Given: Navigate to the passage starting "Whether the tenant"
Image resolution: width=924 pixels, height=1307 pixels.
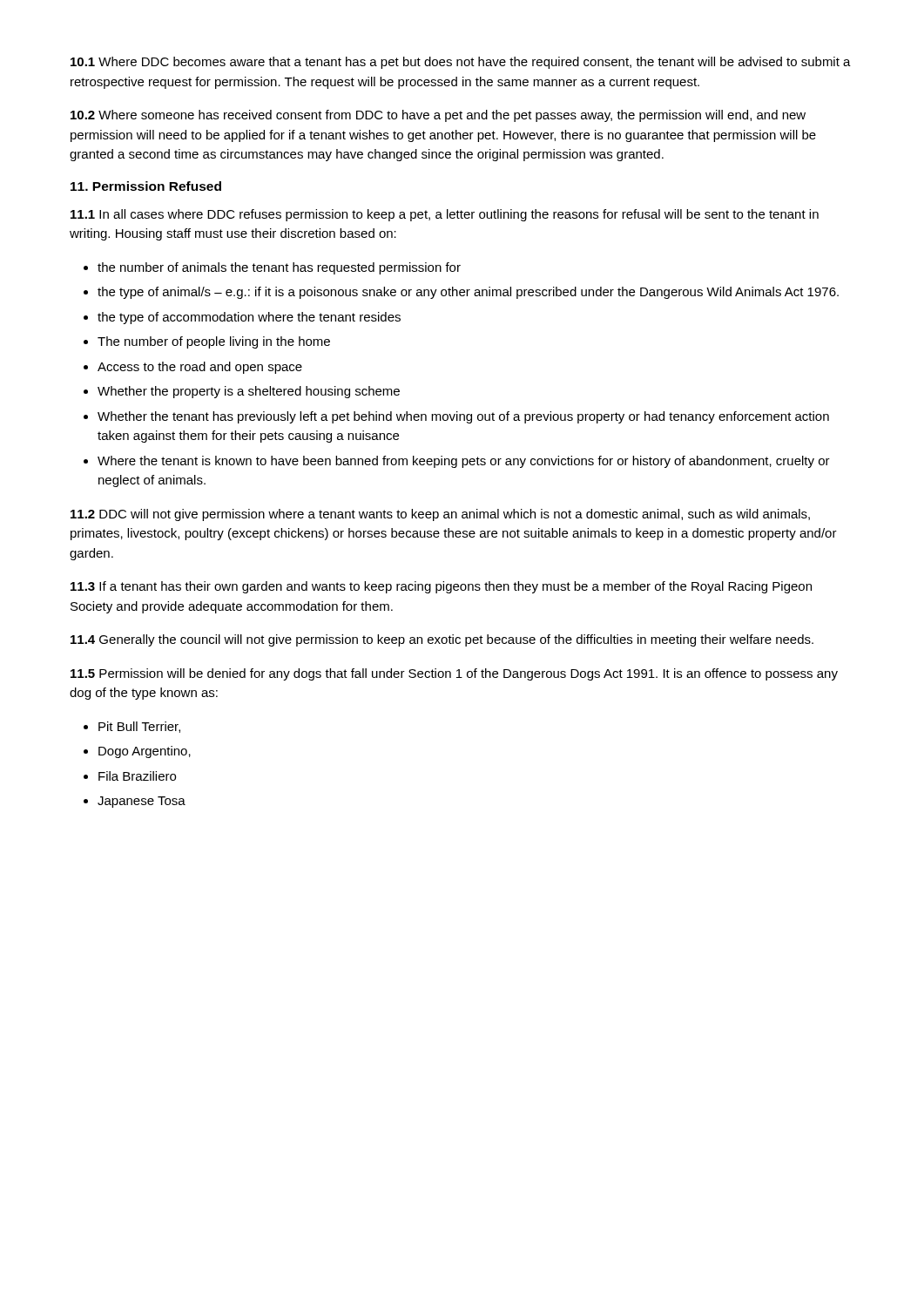Looking at the screenshot, I should coord(464,425).
